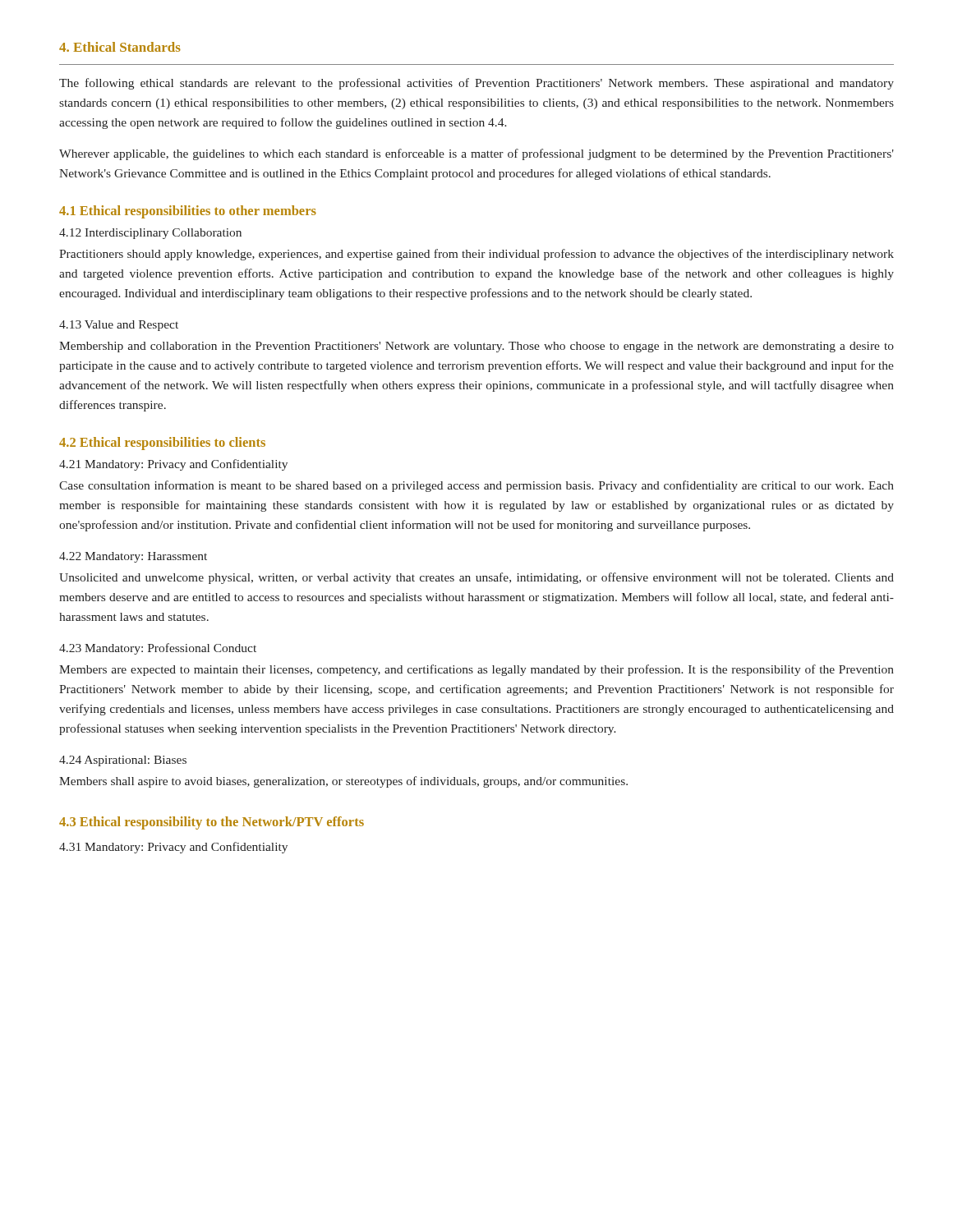Find the passage starting "22 Mandatory: Harassment"
This screenshot has height=1232, width=953.
click(x=133, y=556)
